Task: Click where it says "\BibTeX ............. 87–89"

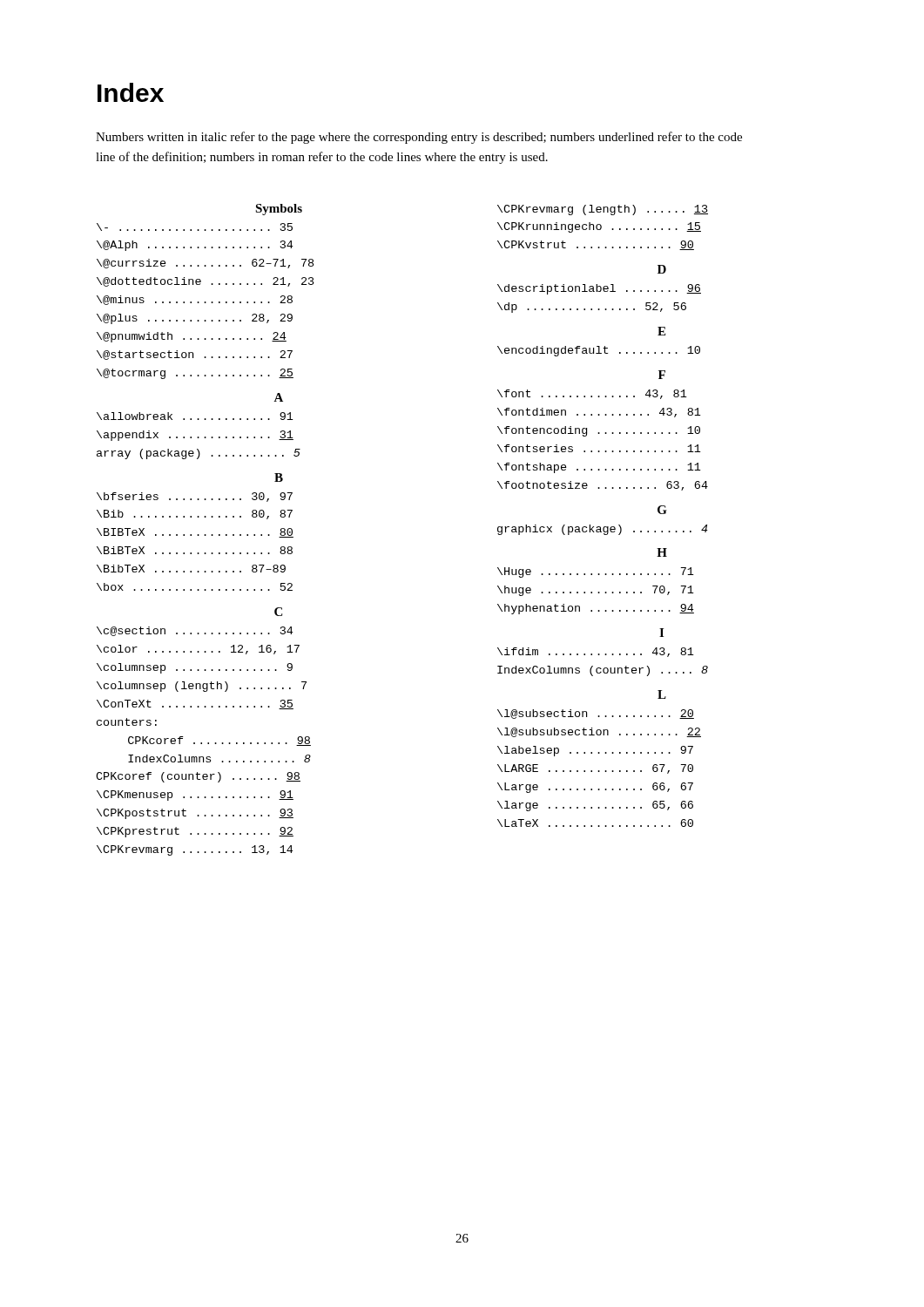Action: pos(191,570)
